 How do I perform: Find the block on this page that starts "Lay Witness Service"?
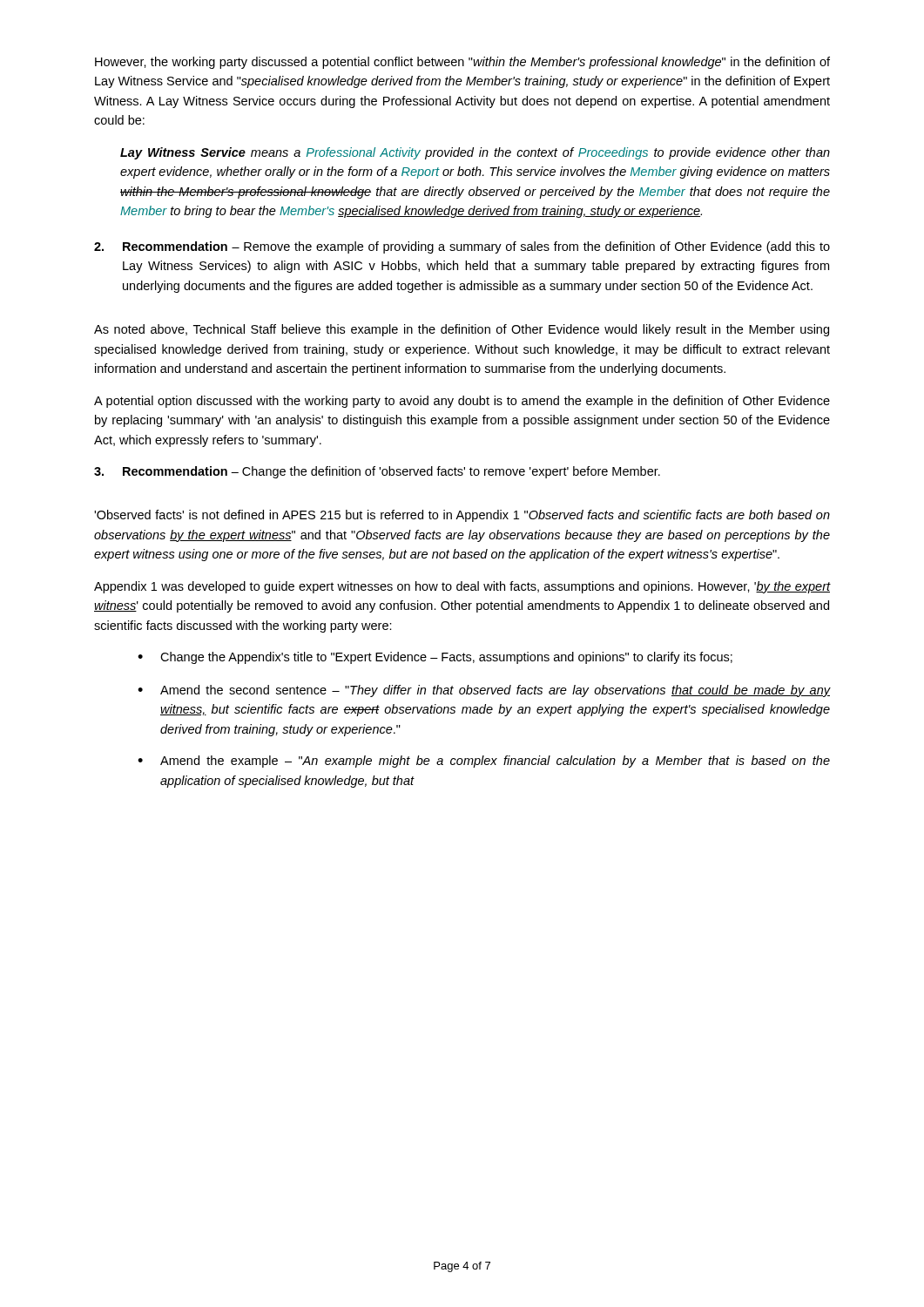click(x=475, y=182)
